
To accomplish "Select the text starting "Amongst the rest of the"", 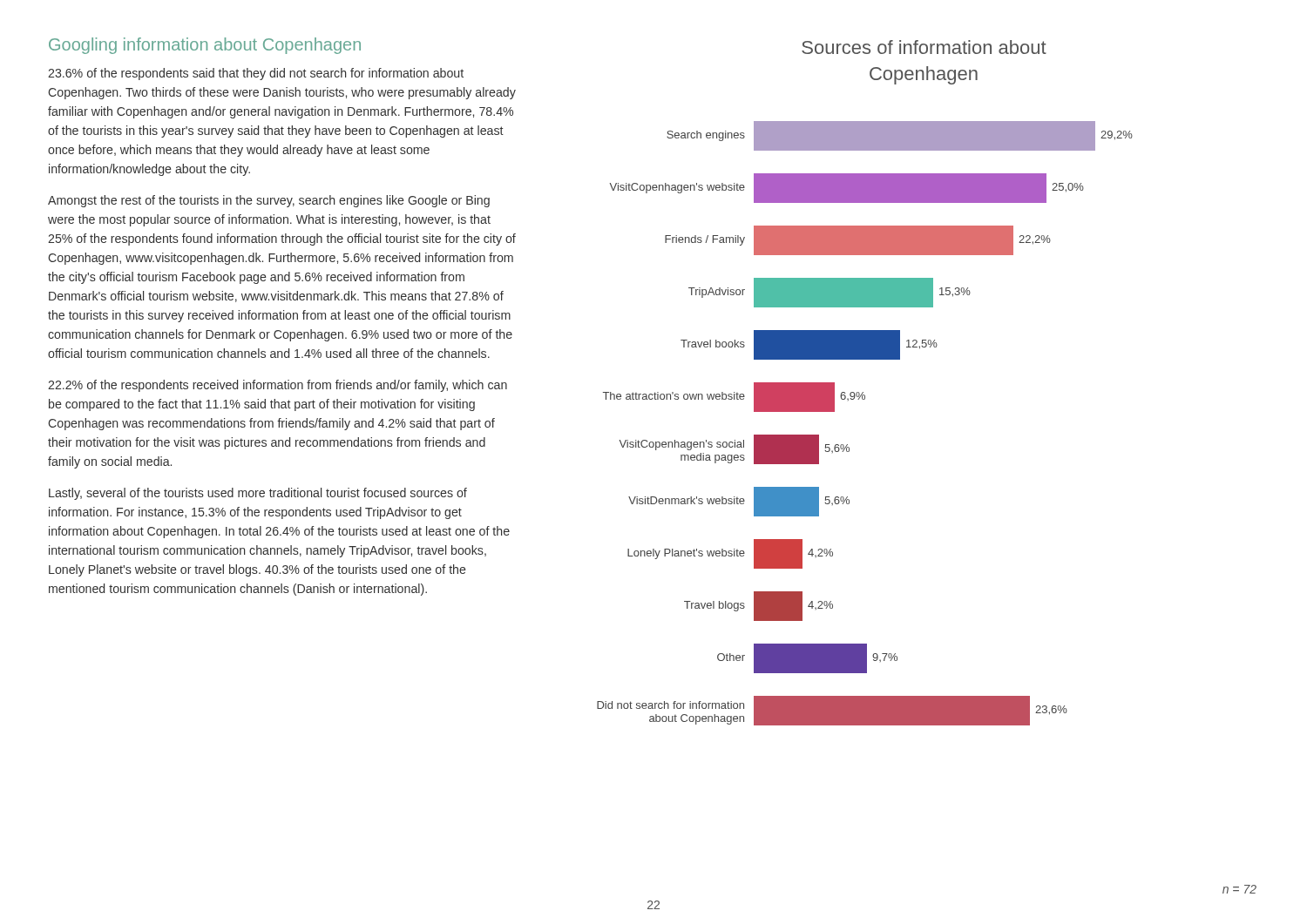I will (282, 277).
